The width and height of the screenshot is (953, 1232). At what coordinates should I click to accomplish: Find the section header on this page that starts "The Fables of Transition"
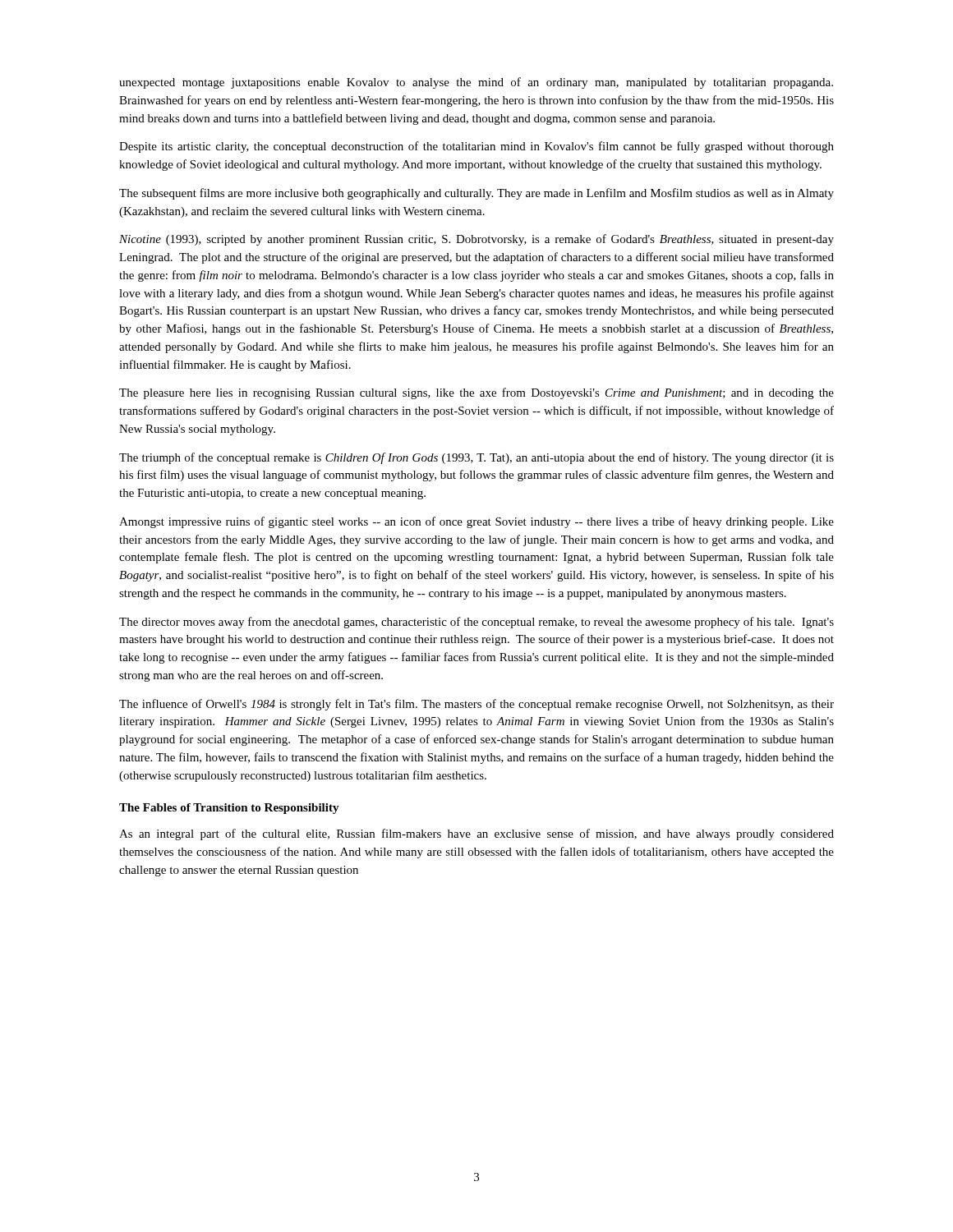click(x=229, y=809)
